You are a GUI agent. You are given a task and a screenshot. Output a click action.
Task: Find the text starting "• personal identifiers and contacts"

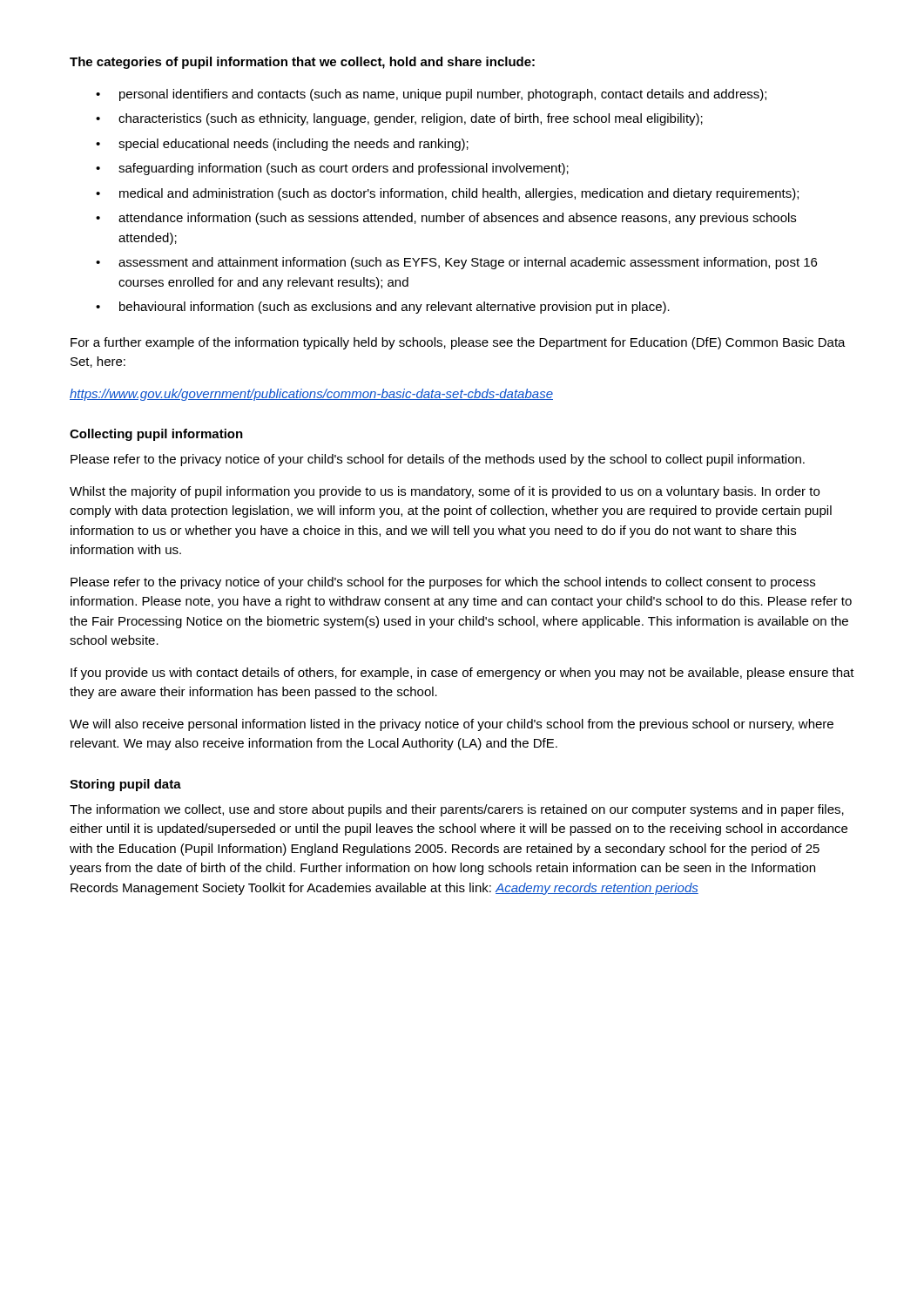pos(475,94)
